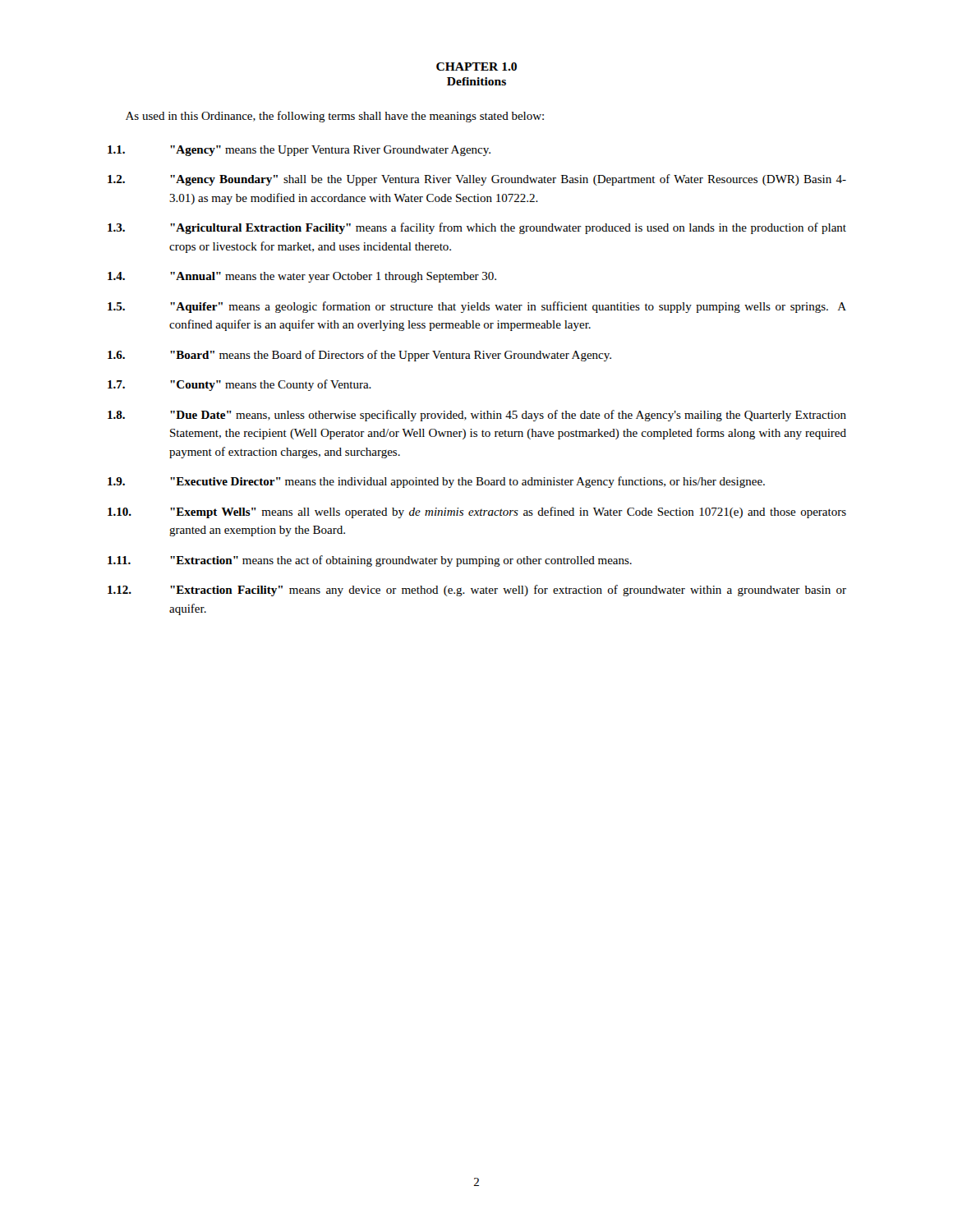Select the block starting "5. "Aquifer" means"
953x1232 pixels.
tap(476, 315)
